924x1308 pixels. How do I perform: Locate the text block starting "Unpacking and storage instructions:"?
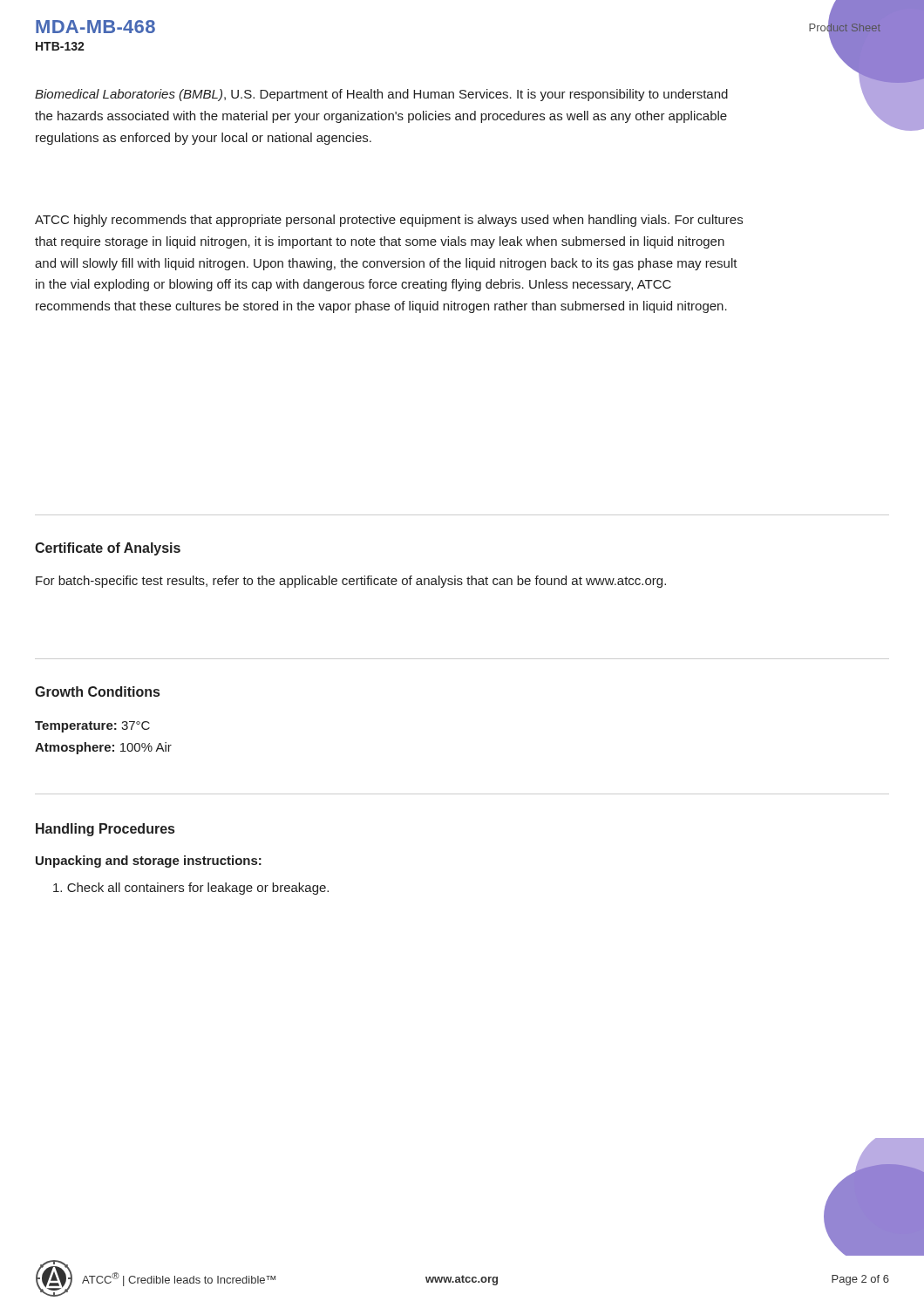tap(149, 860)
